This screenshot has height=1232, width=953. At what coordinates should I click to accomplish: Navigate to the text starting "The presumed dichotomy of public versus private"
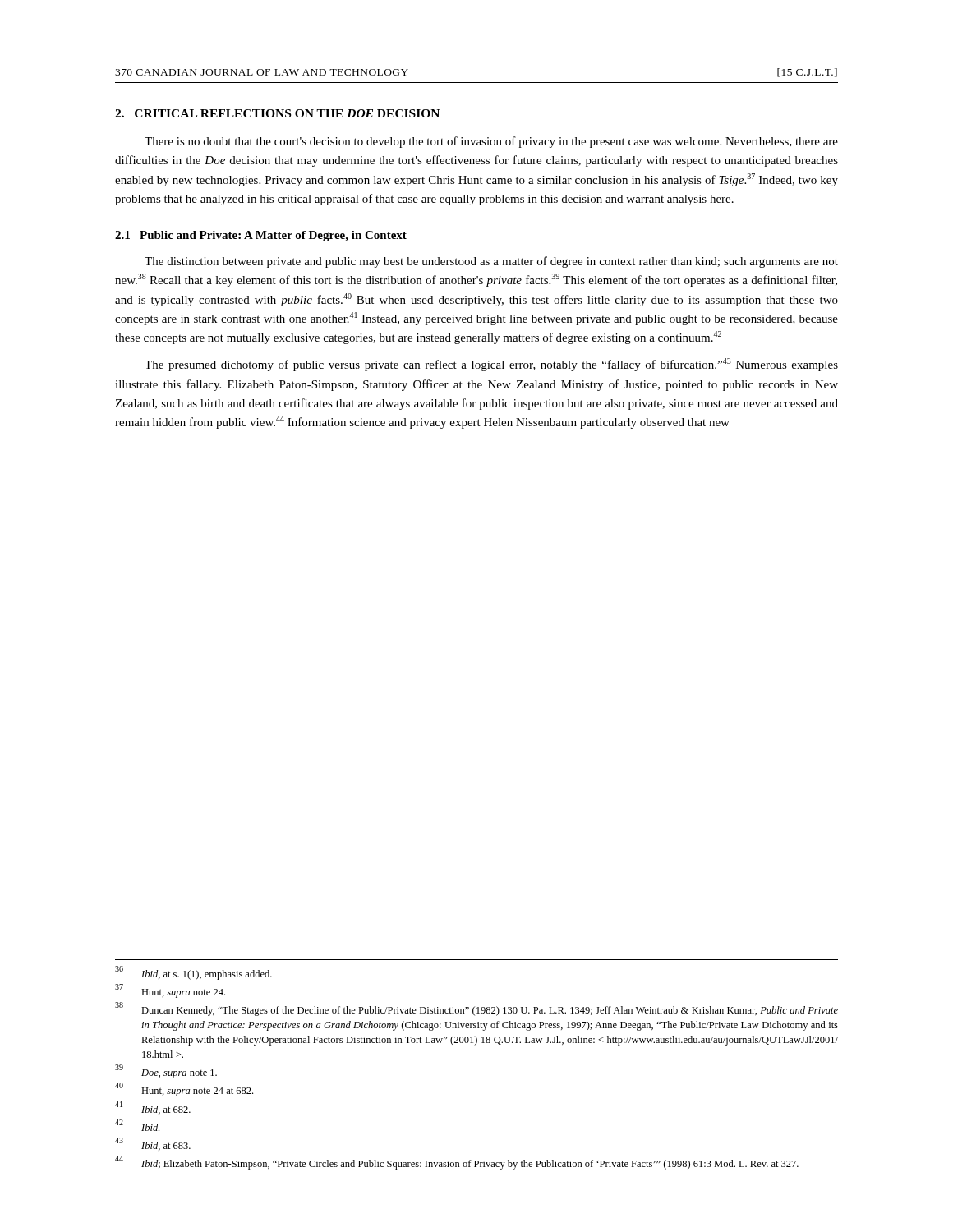click(476, 393)
